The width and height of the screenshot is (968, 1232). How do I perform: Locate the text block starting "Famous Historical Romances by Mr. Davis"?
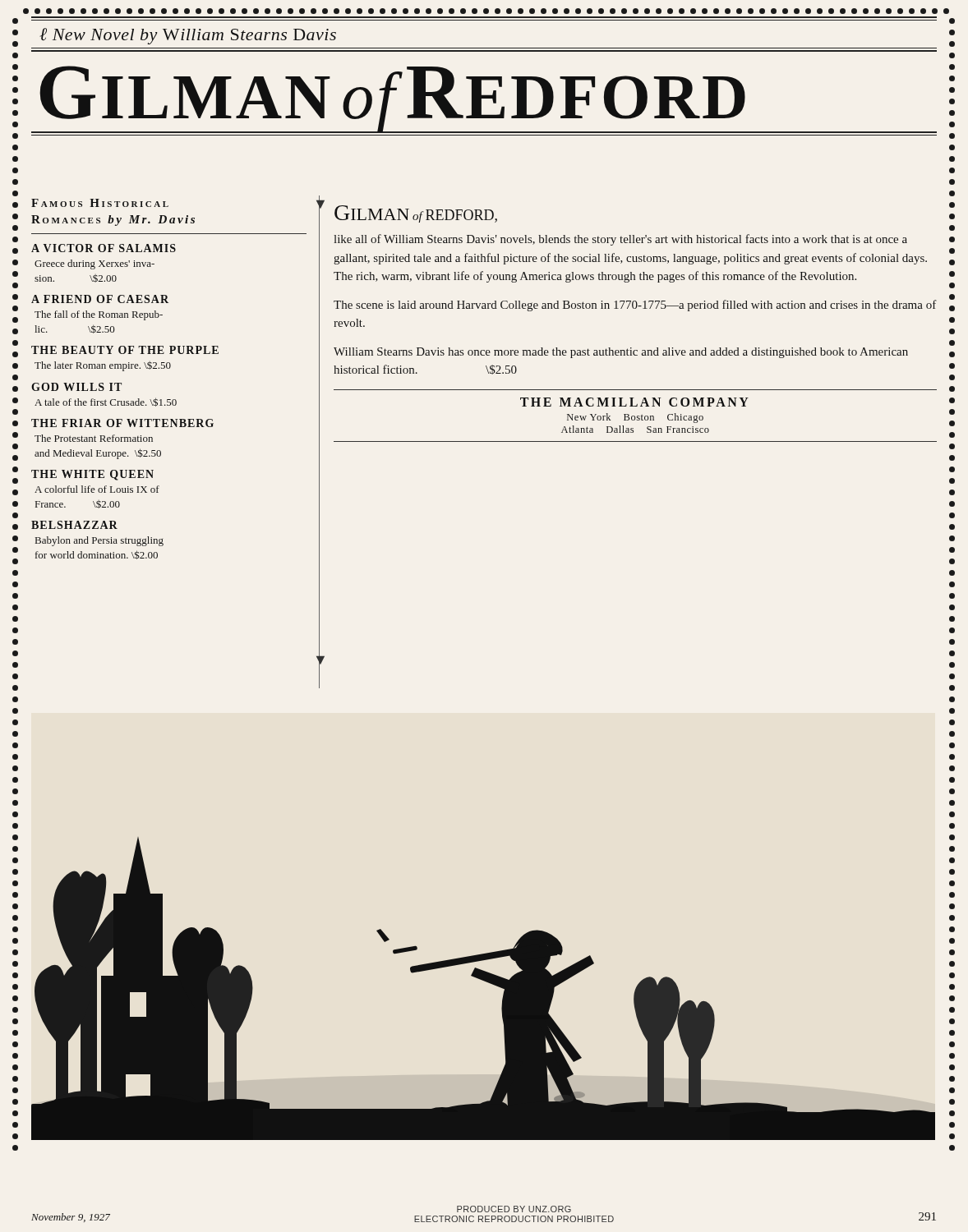coord(114,212)
